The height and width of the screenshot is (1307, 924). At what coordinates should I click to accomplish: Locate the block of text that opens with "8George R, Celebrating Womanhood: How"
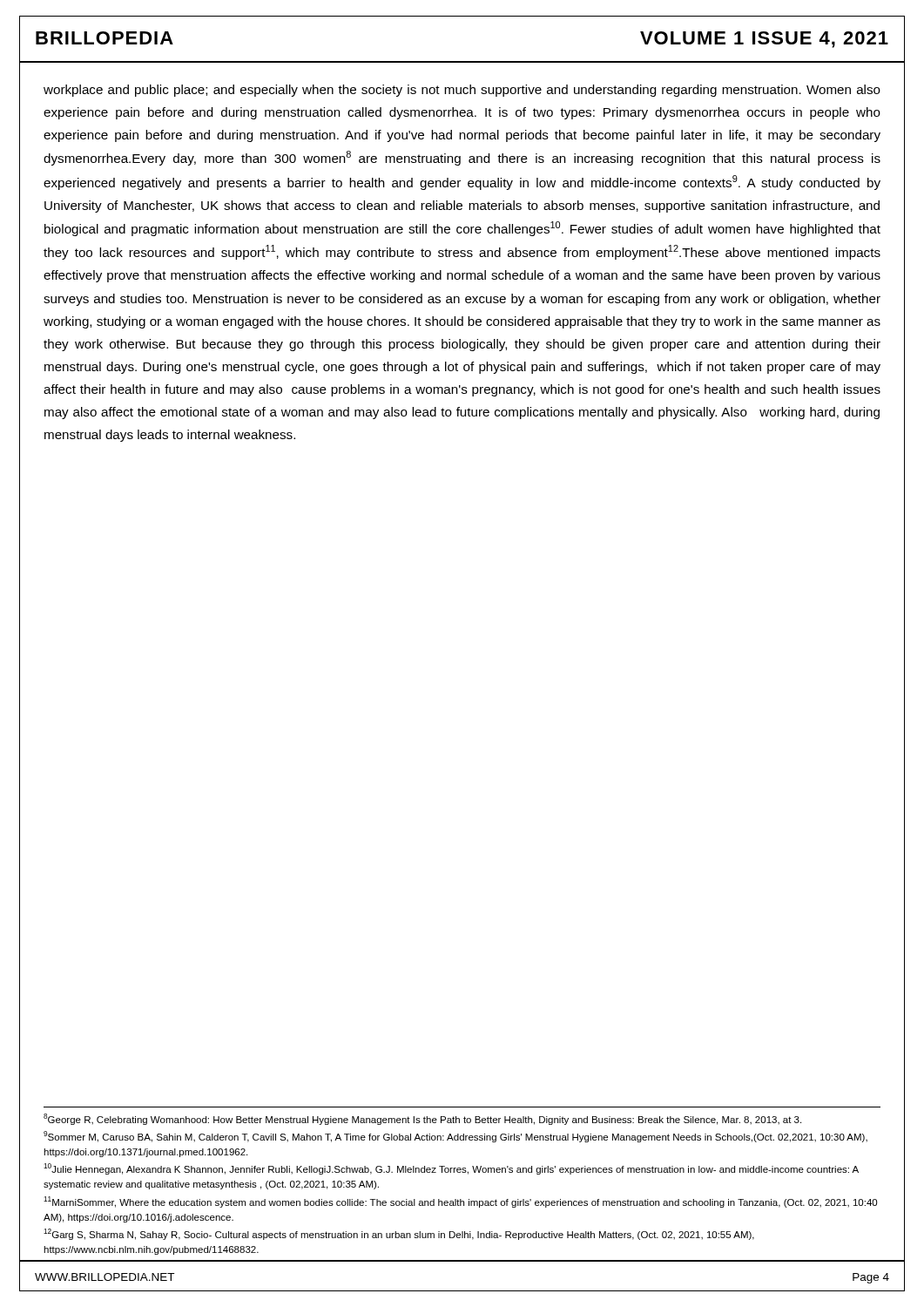[423, 1119]
